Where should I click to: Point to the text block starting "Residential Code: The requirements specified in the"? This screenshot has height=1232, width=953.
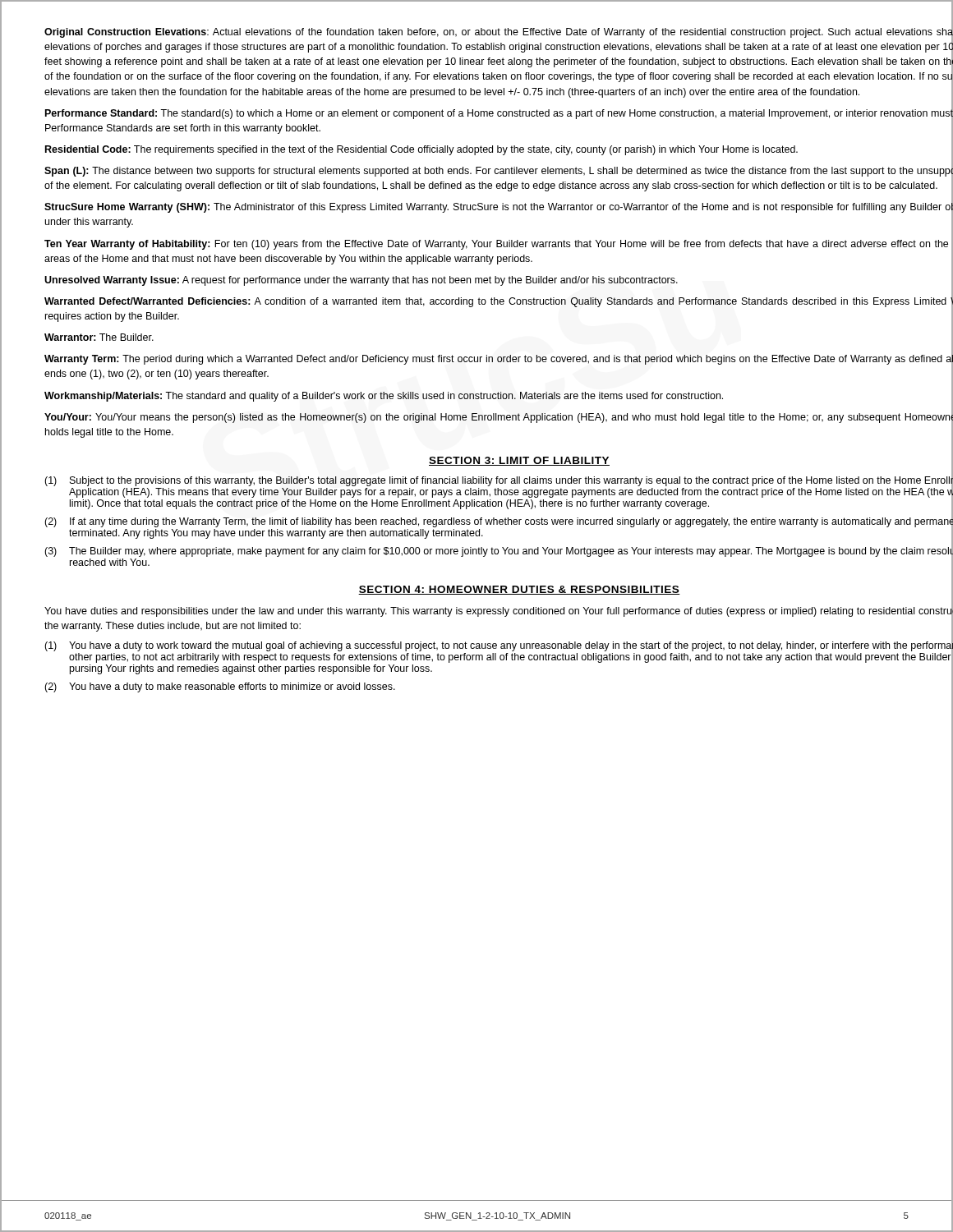[x=421, y=149]
